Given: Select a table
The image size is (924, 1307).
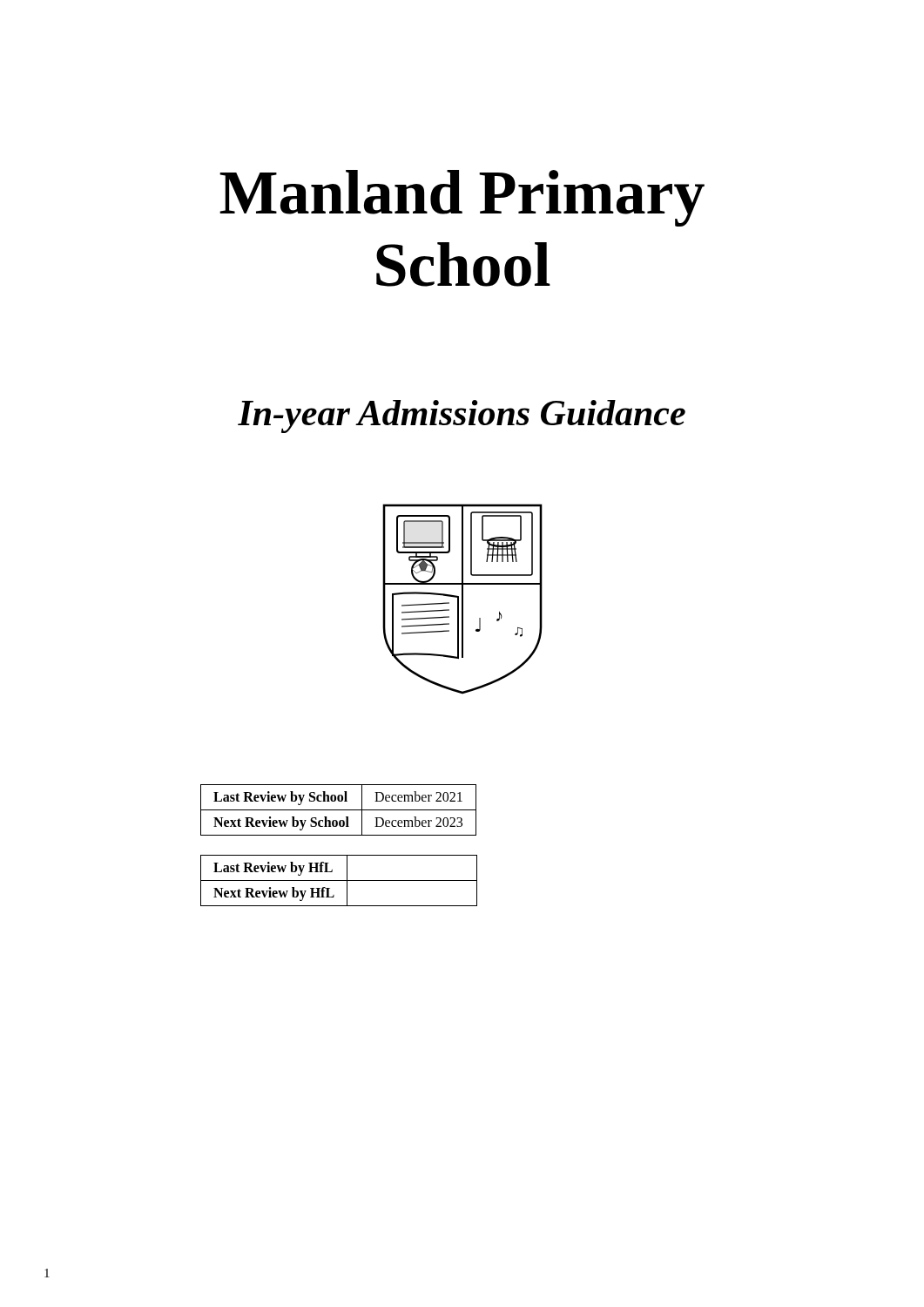Looking at the screenshot, I should (339, 845).
